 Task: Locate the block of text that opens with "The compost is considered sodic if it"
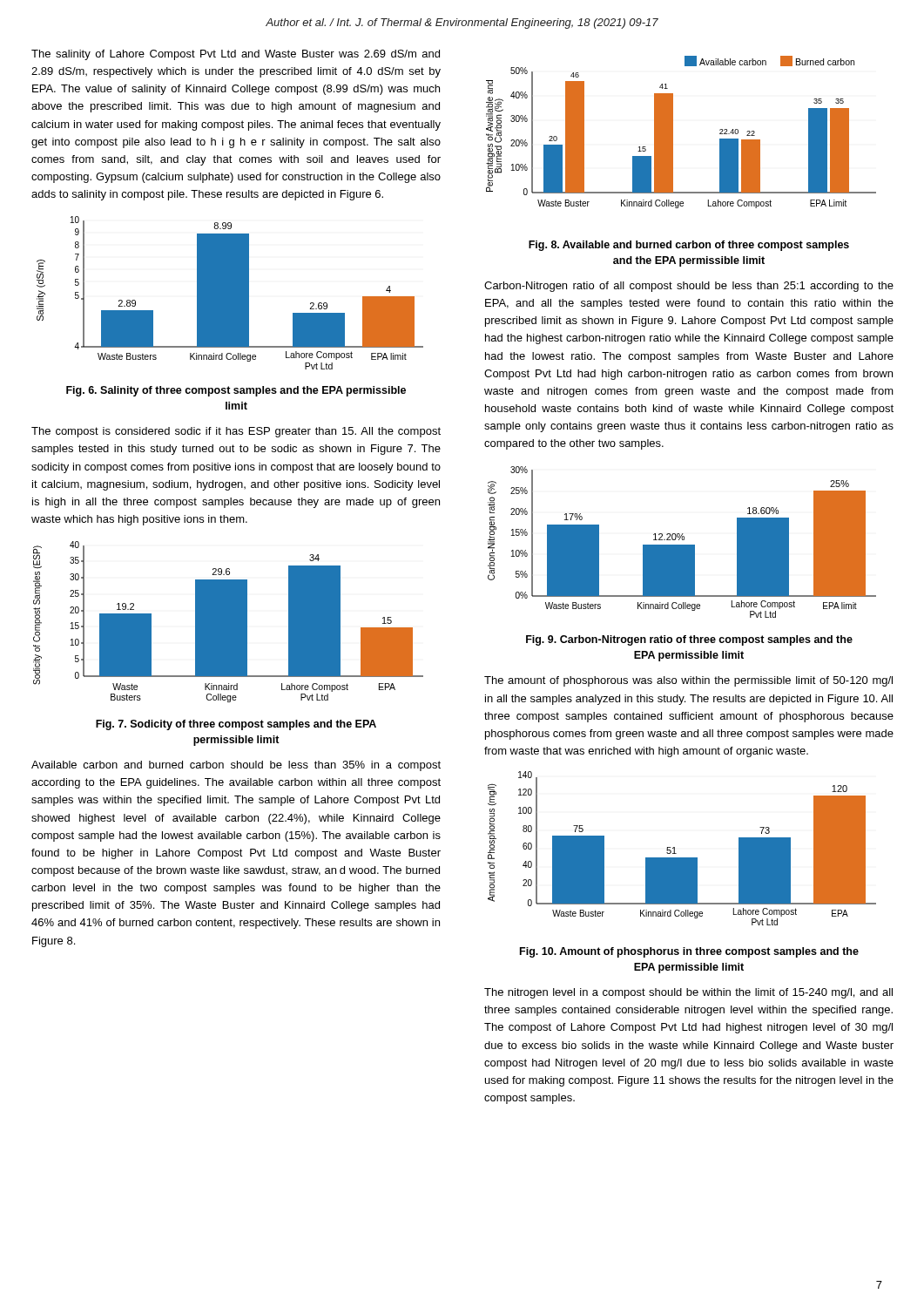tap(236, 475)
